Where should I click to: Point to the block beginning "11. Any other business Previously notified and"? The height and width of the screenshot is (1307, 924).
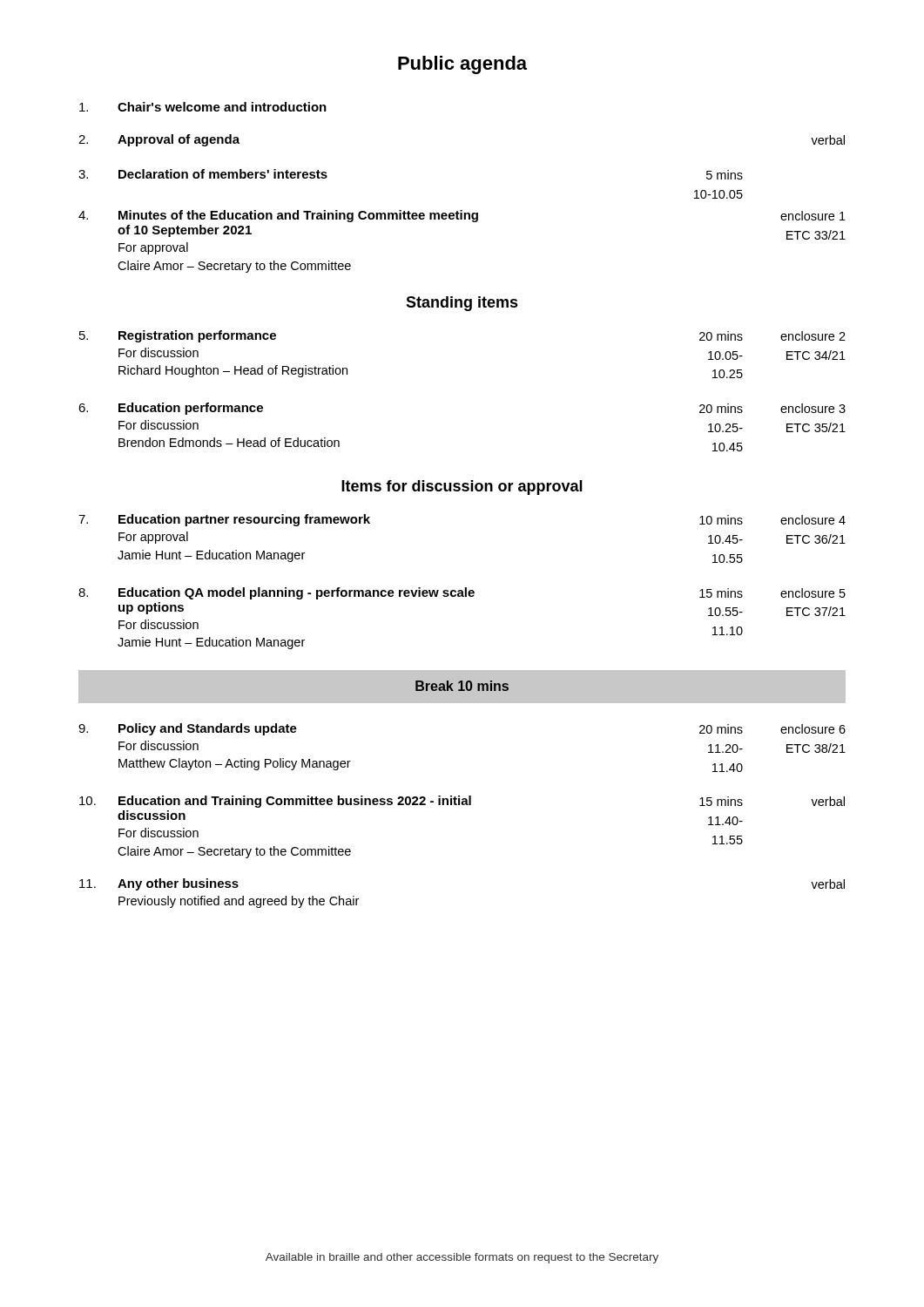(x=176, y=884)
